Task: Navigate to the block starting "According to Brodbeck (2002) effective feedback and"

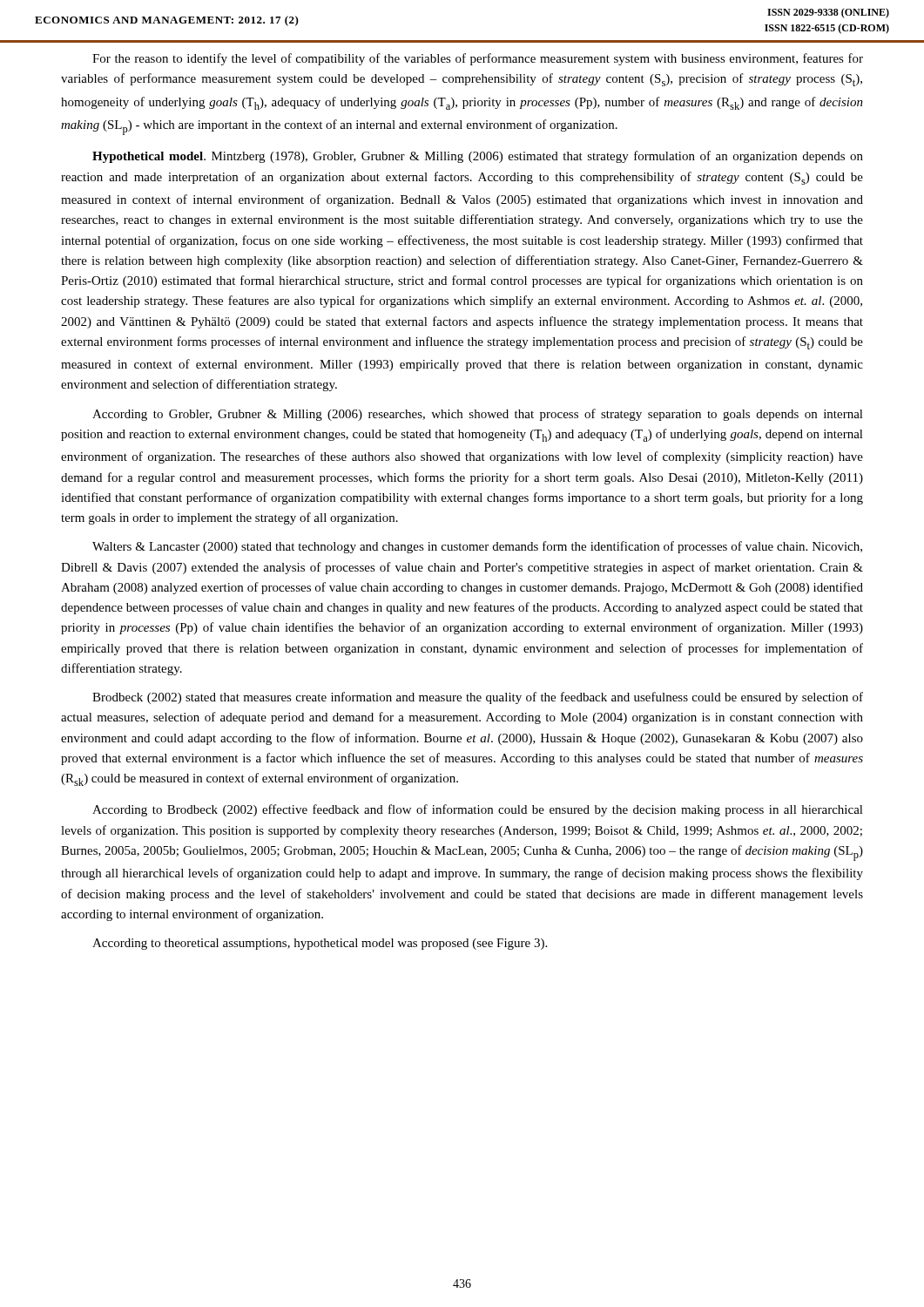Action: point(462,862)
